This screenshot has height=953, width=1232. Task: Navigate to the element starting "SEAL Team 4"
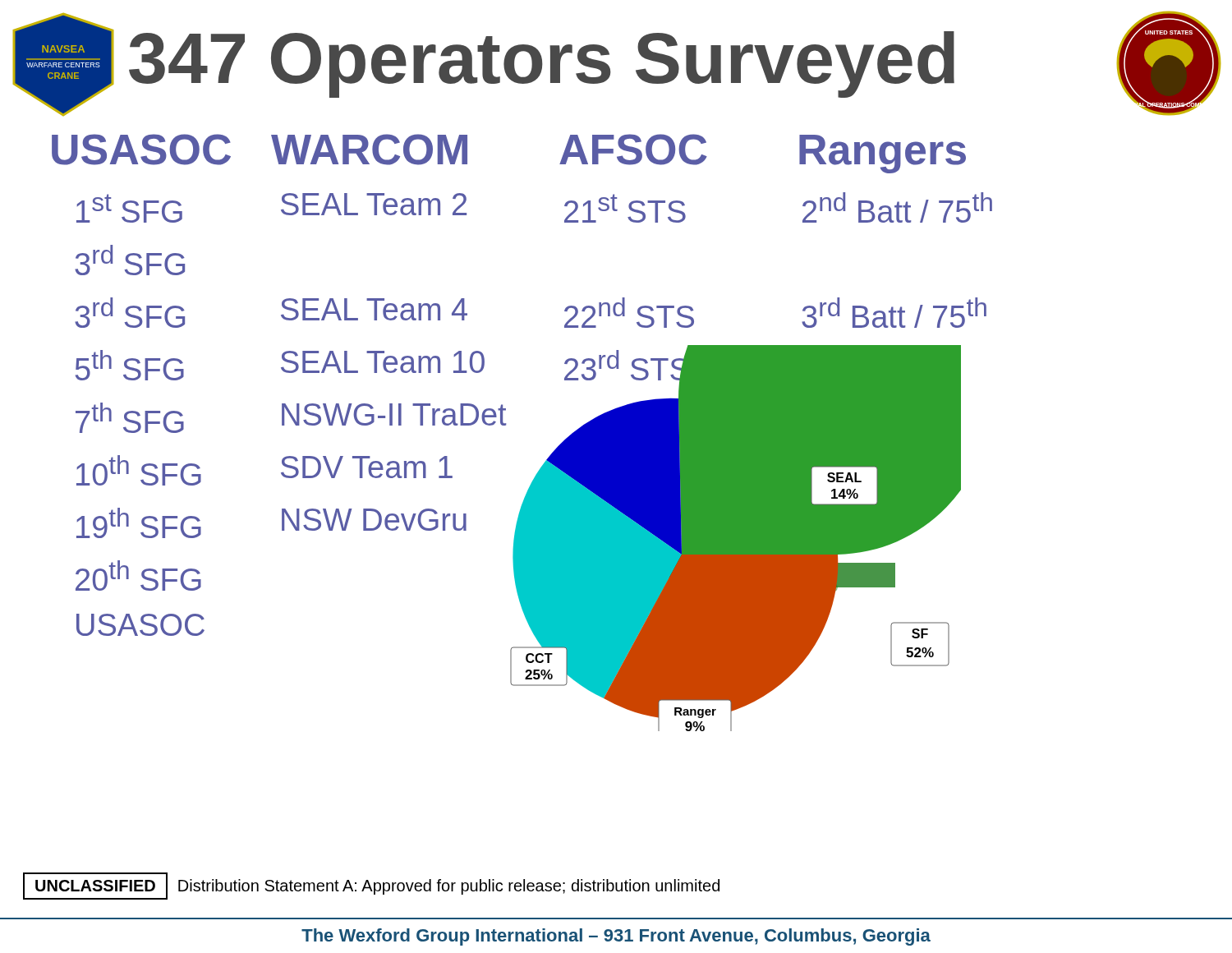(x=374, y=310)
